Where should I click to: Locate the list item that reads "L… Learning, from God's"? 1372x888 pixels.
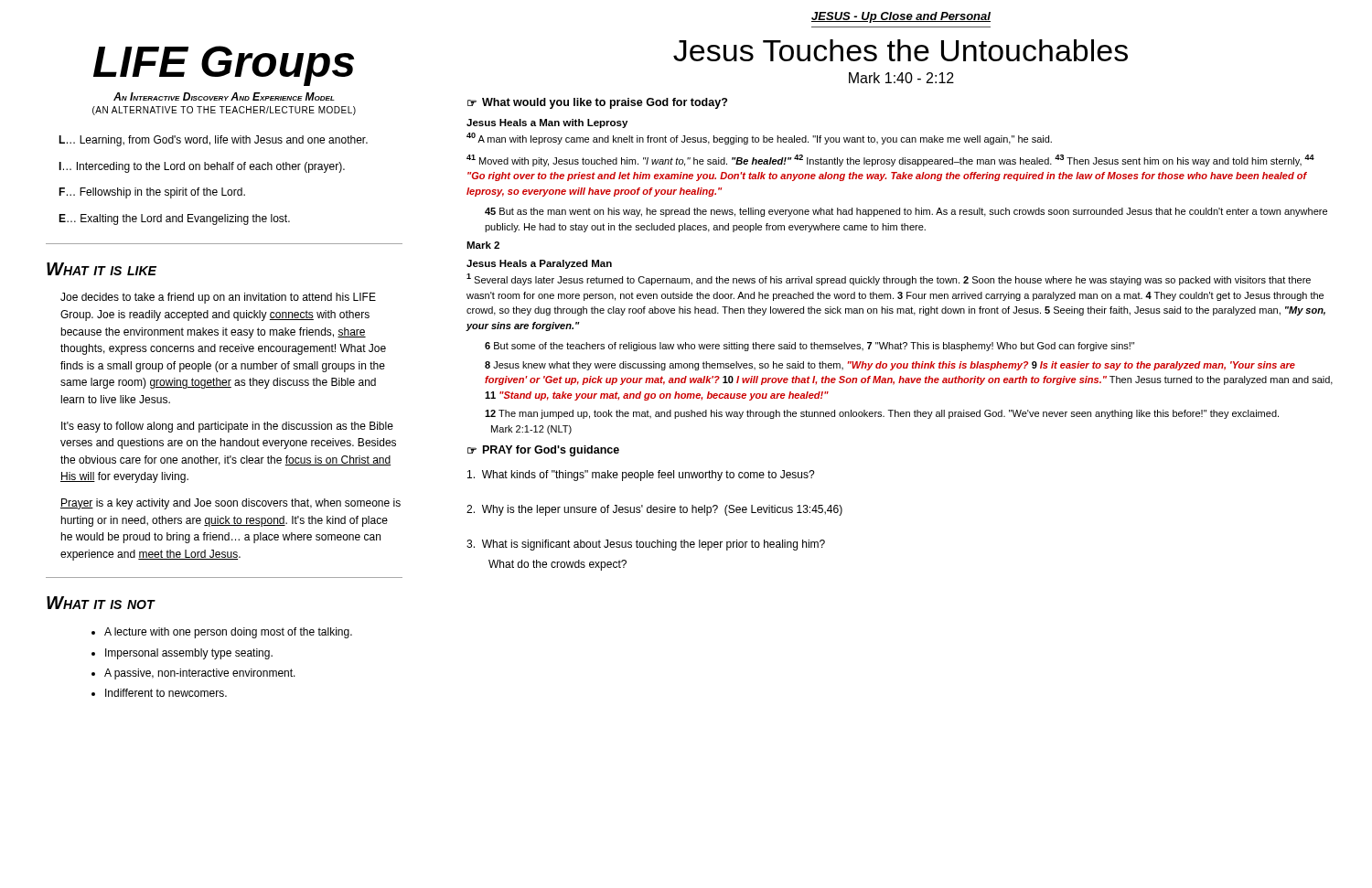tap(213, 140)
